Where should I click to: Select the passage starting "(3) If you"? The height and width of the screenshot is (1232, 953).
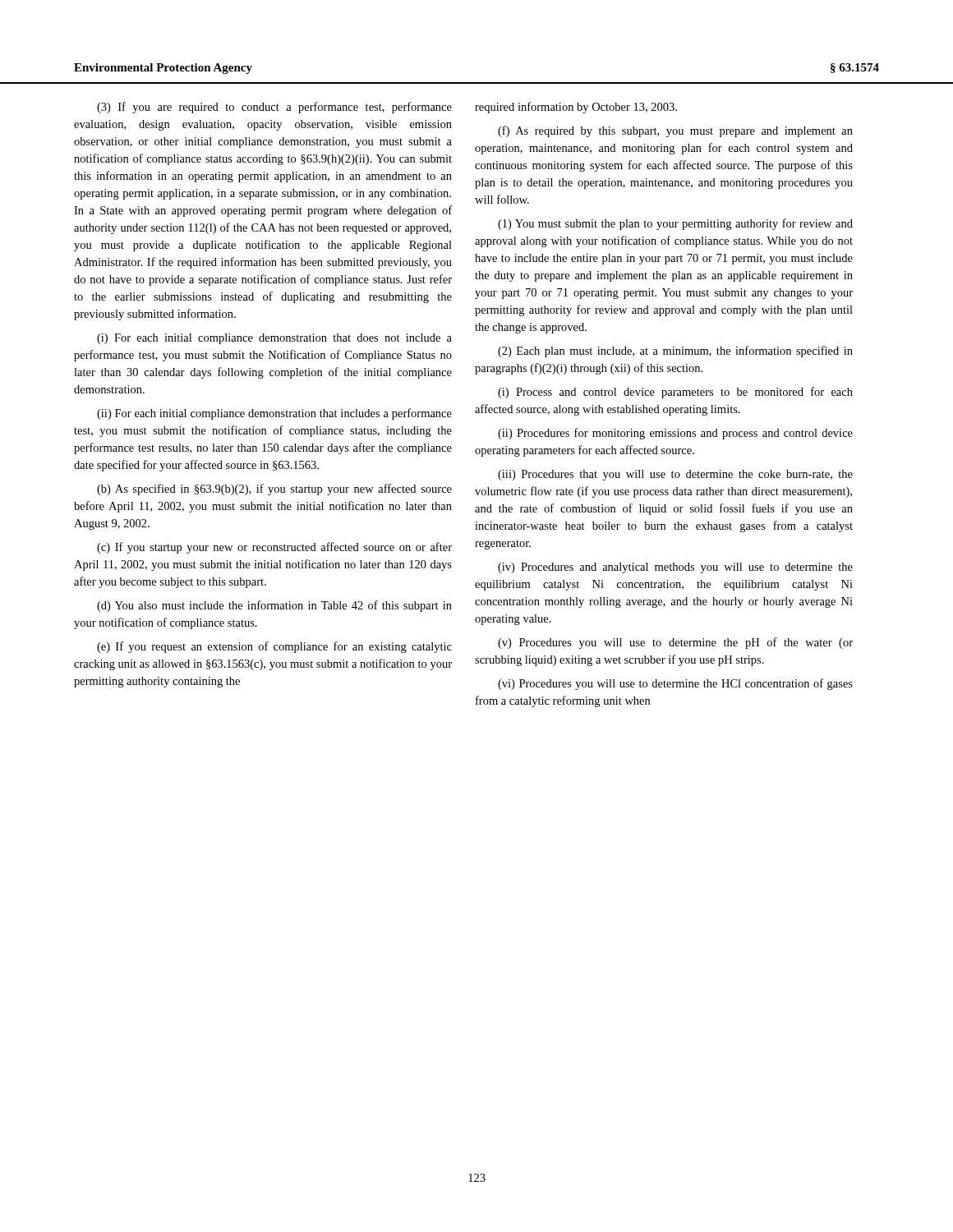click(x=263, y=211)
